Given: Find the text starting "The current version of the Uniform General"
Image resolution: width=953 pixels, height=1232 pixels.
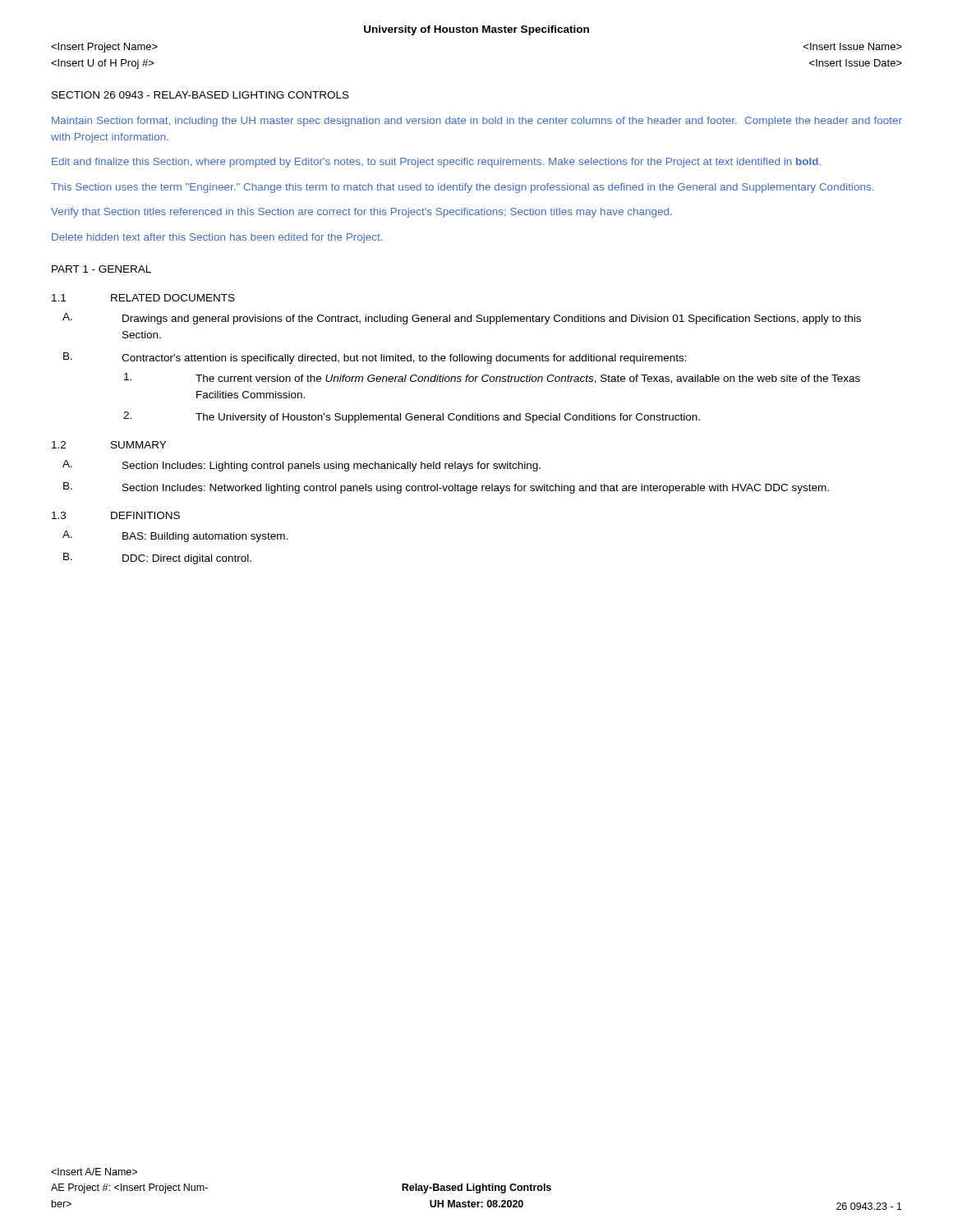Looking at the screenshot, I should pyautogui.click(x=476, y=387).
